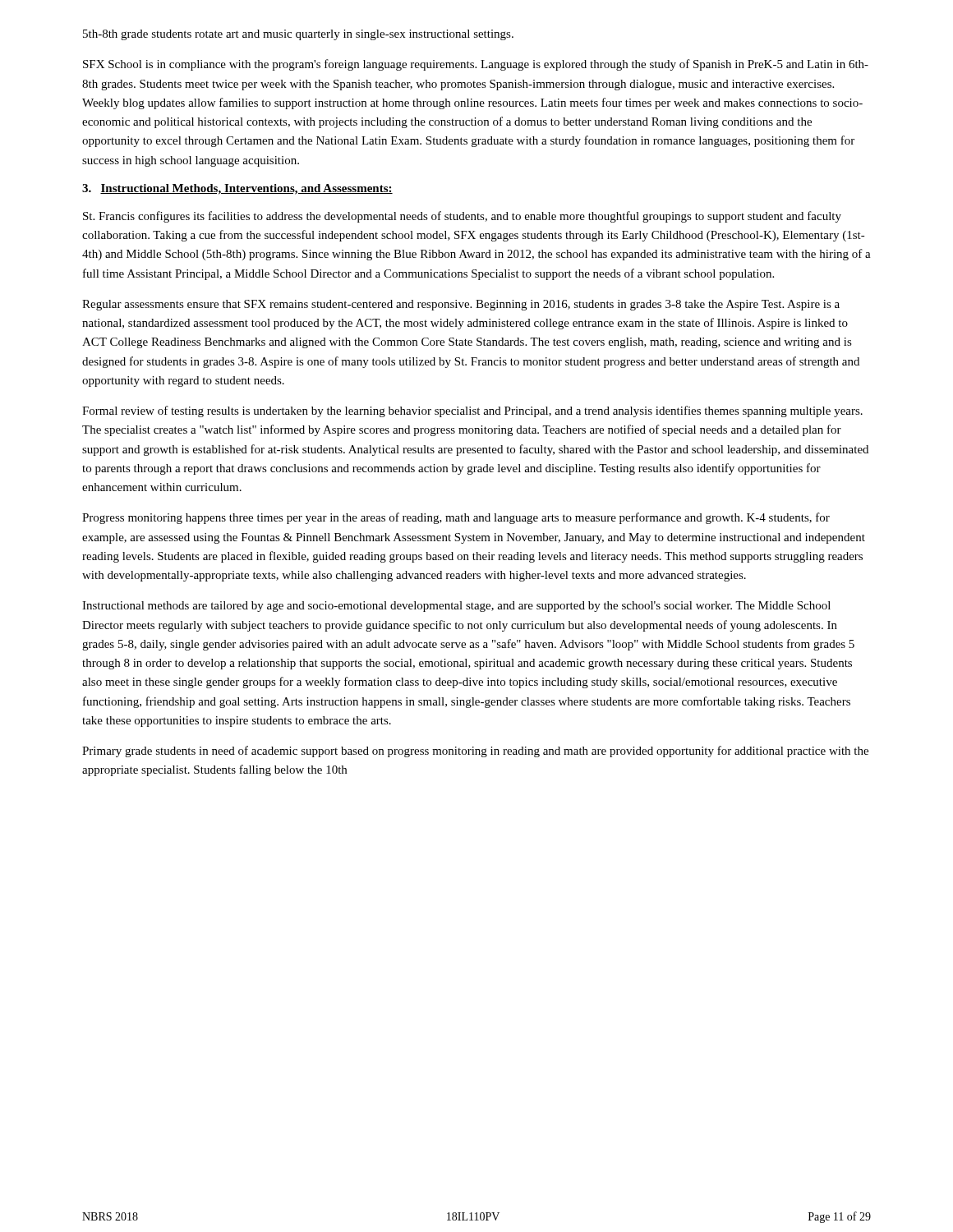
Task: Point to the block beginning "Progress monitoring happens three times per year"
Action: pos(474,546)
